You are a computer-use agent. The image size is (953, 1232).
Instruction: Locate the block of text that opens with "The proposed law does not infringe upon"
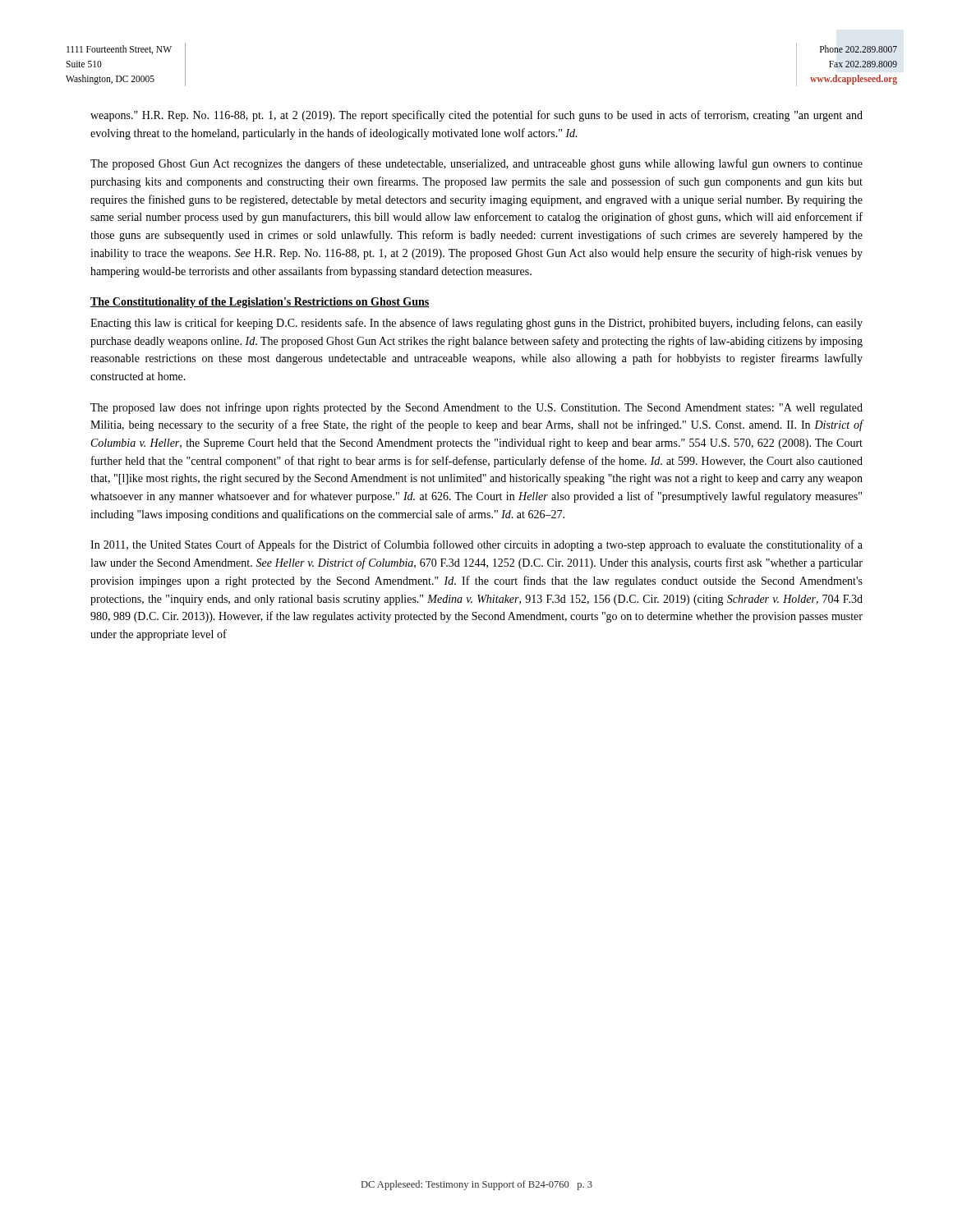coord(476,461)
